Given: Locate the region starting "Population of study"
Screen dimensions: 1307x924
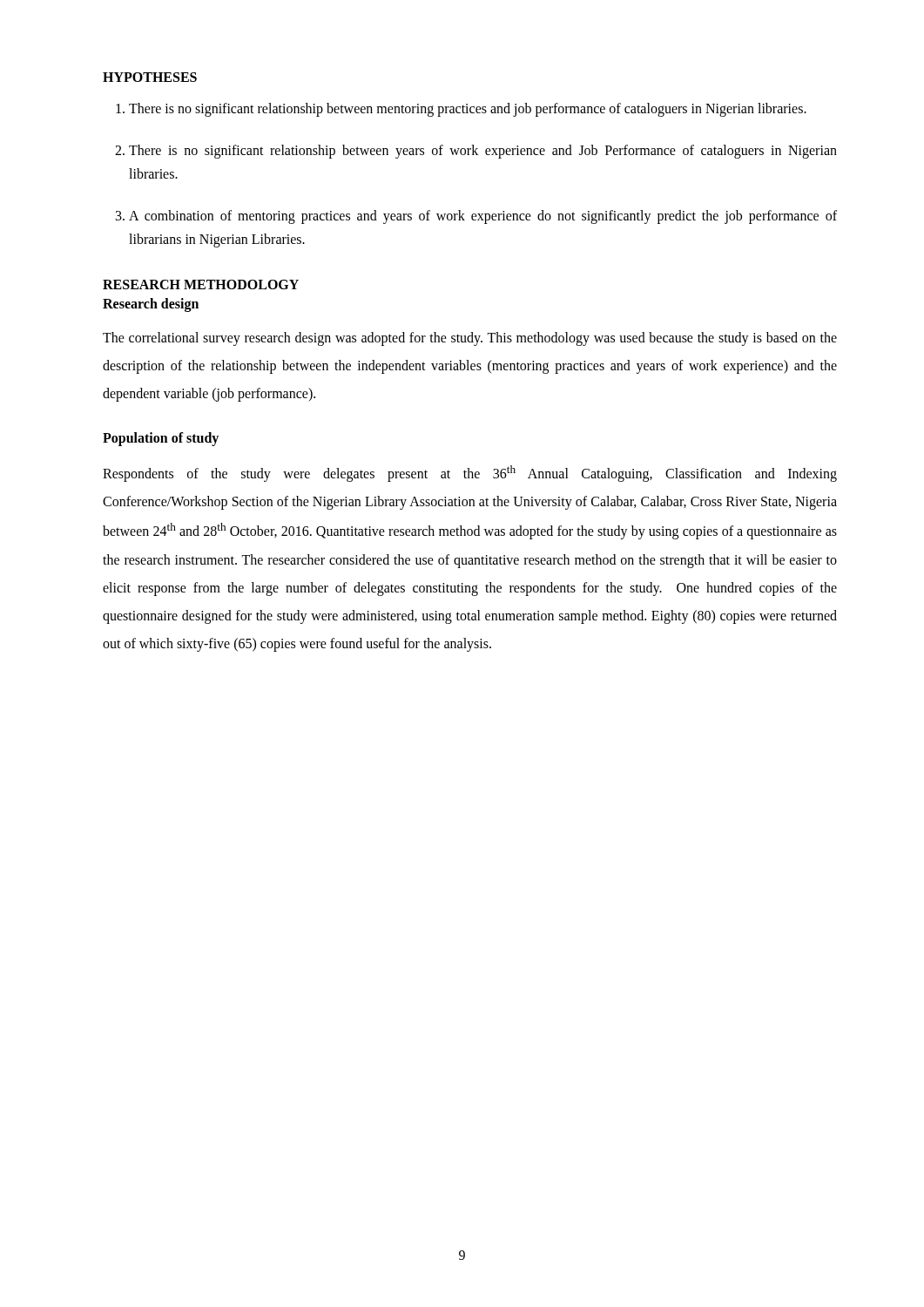Looking at the screenshot, I should click(161, 438).
